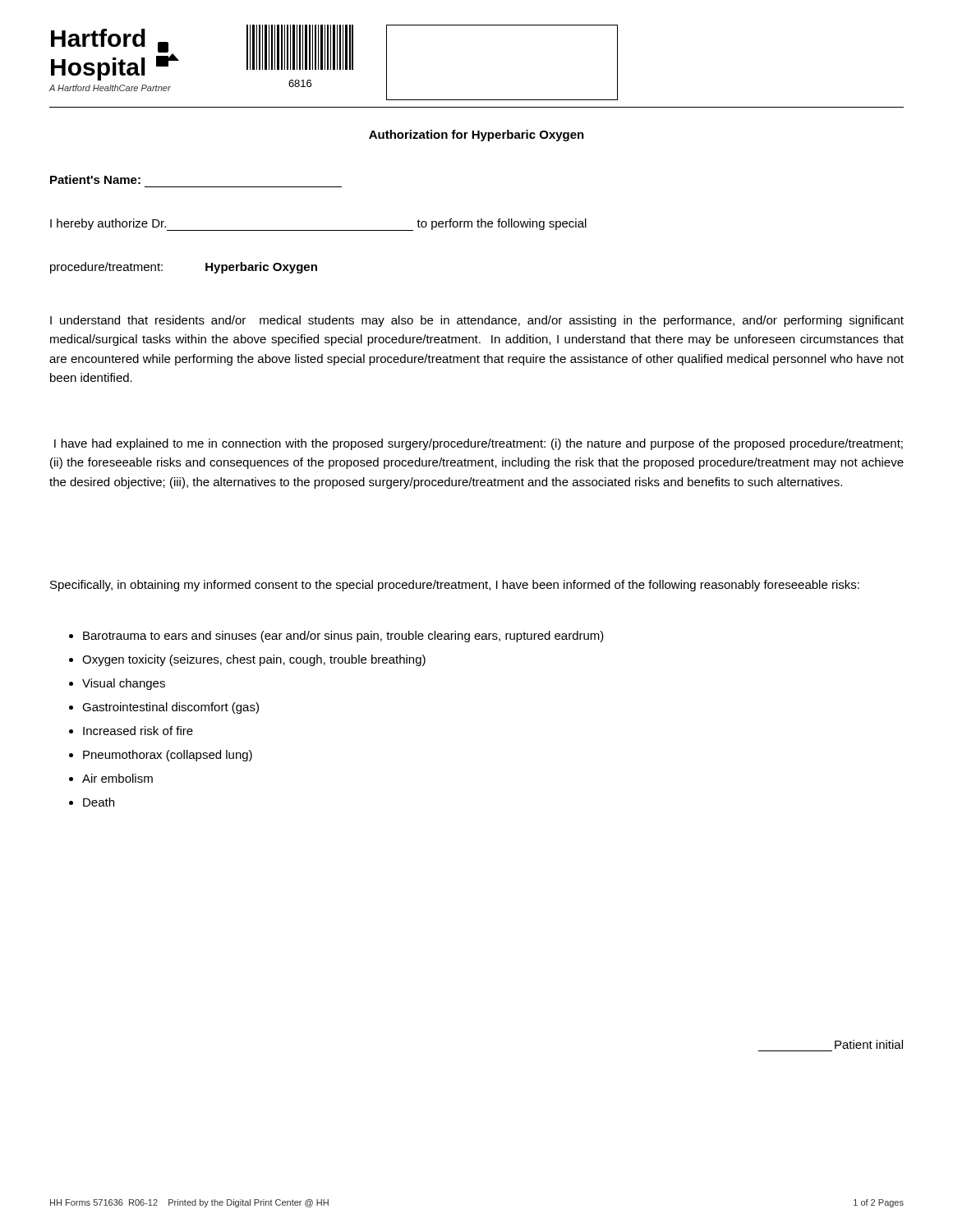Locate the region starting "procedure/treatment: Hyperbaric Oxygen"
Viewport: 953px width, 1232px height.
(106, 267)
